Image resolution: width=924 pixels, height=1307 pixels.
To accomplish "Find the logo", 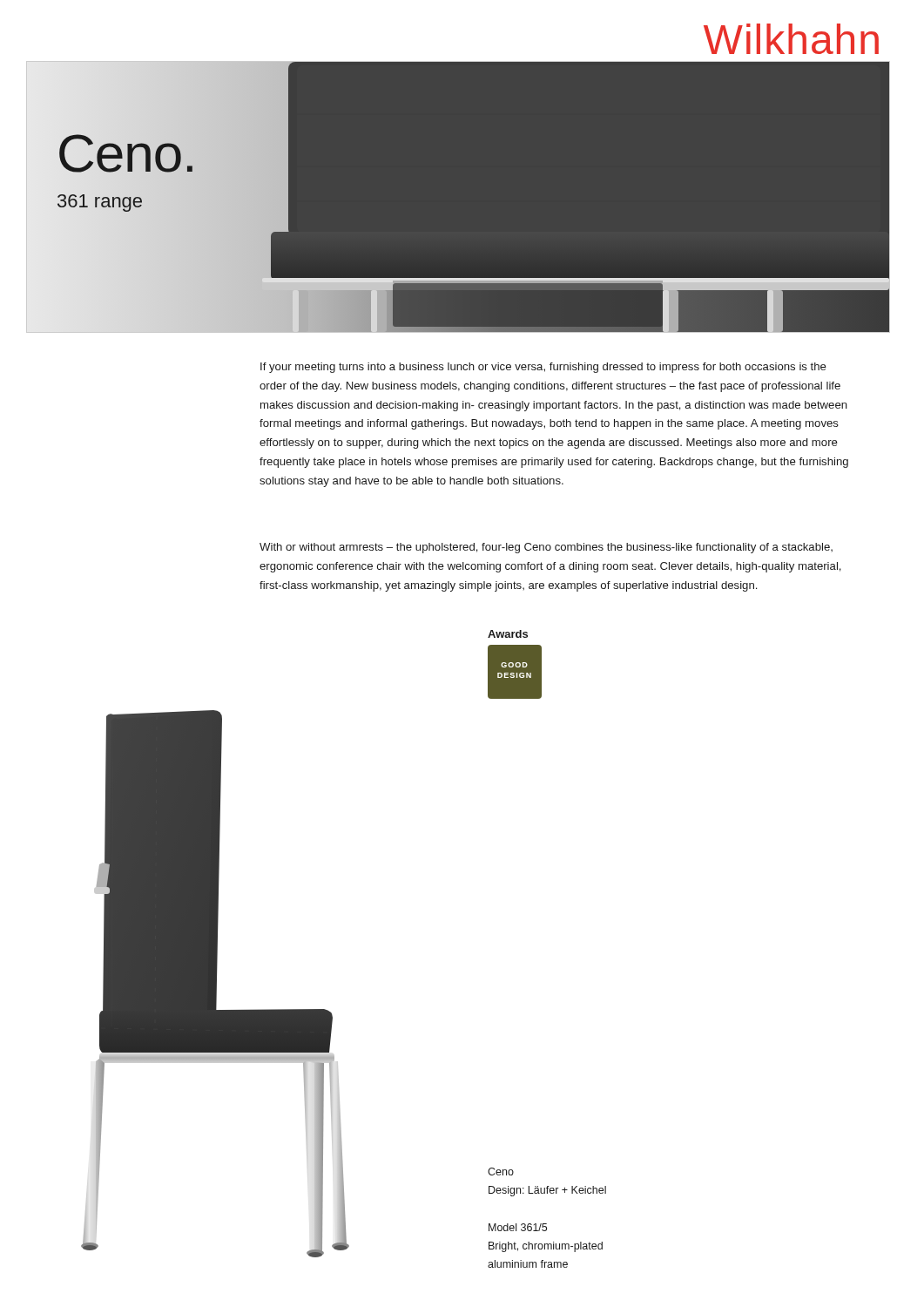I will pos(515,673).
